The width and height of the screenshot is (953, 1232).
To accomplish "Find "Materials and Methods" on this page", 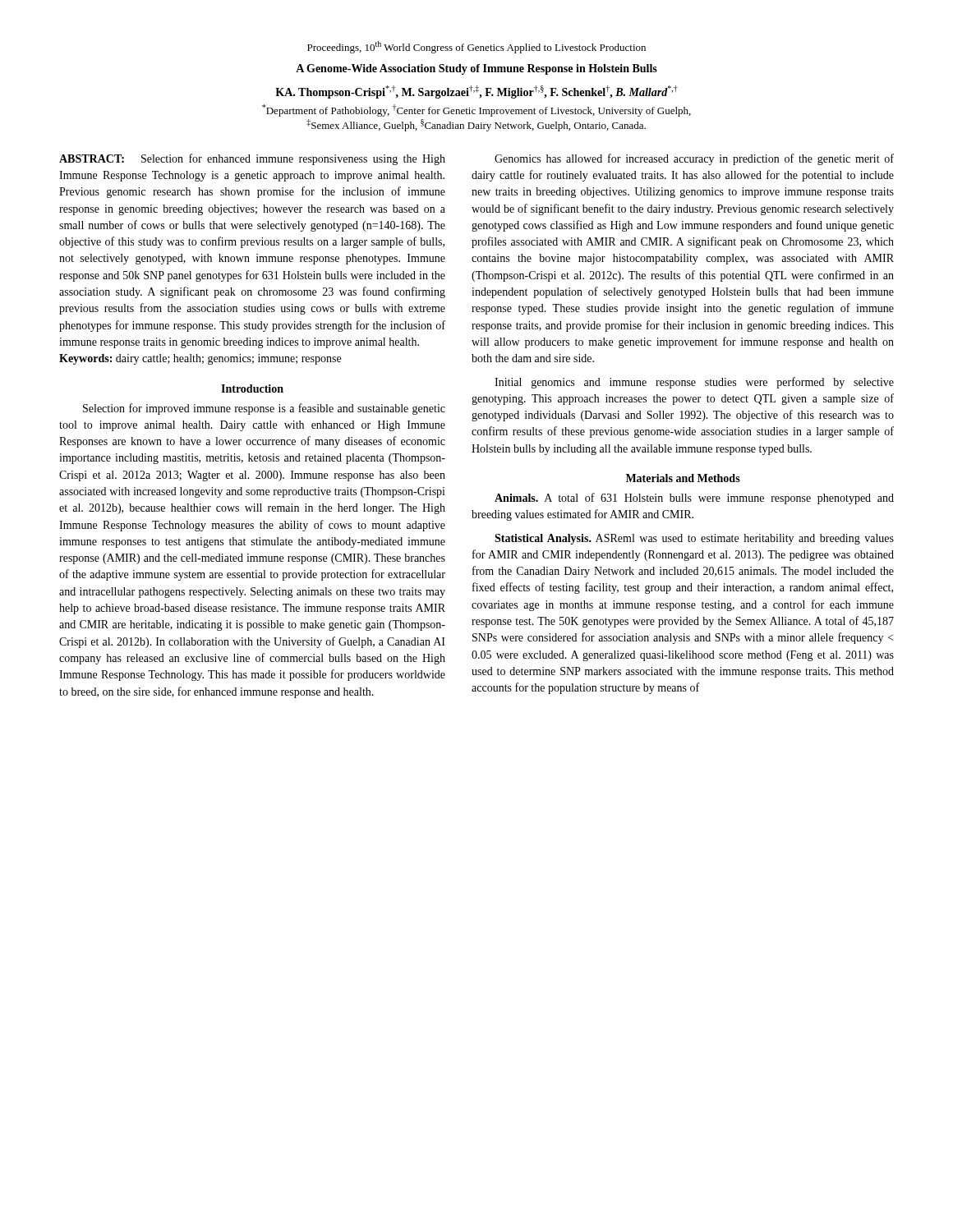I will (x=683, y=478).
